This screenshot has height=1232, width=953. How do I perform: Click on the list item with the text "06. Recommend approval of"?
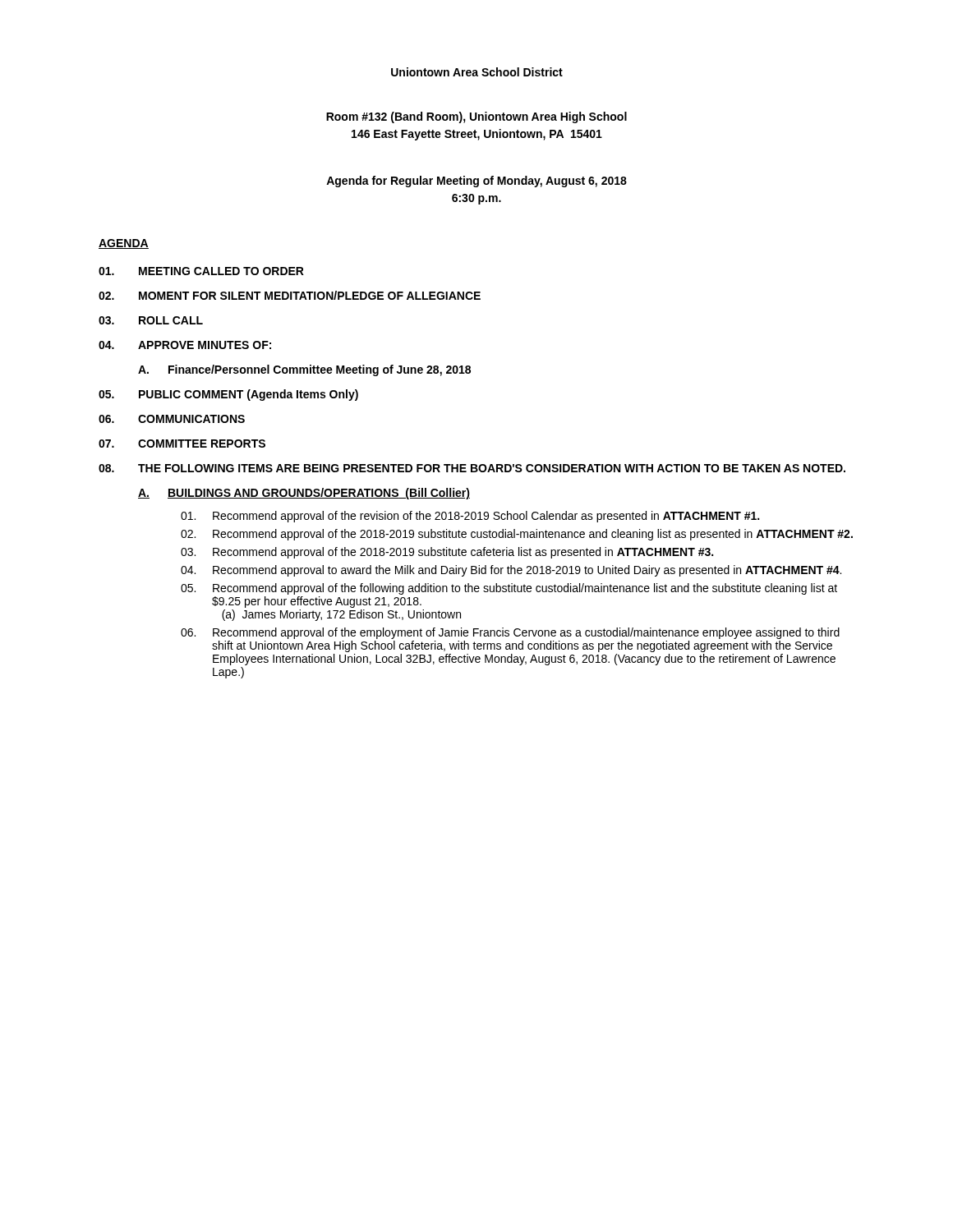click(518, 652)
